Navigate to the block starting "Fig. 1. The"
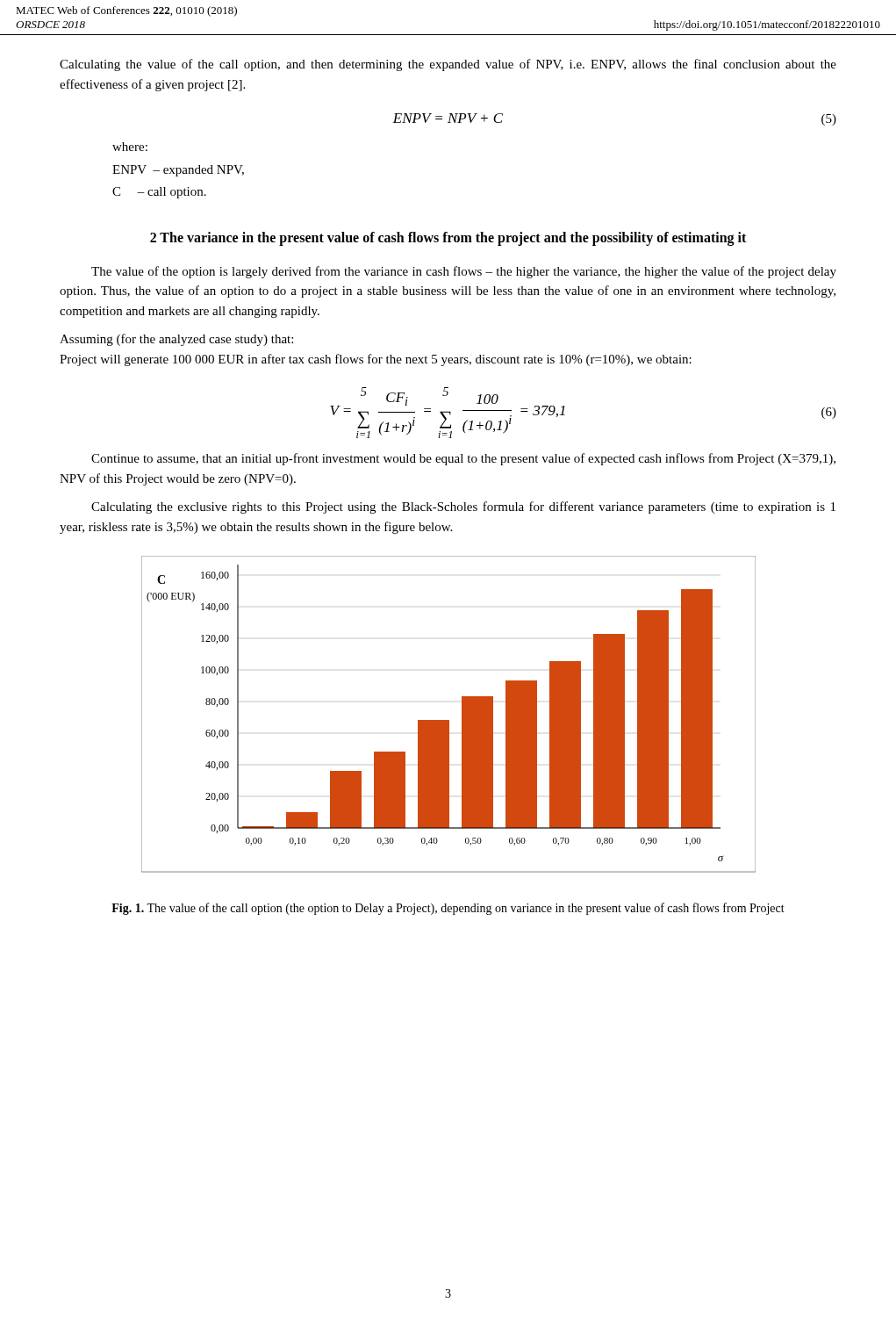This screenshot has width=896, height=1317. coord(448,908)
